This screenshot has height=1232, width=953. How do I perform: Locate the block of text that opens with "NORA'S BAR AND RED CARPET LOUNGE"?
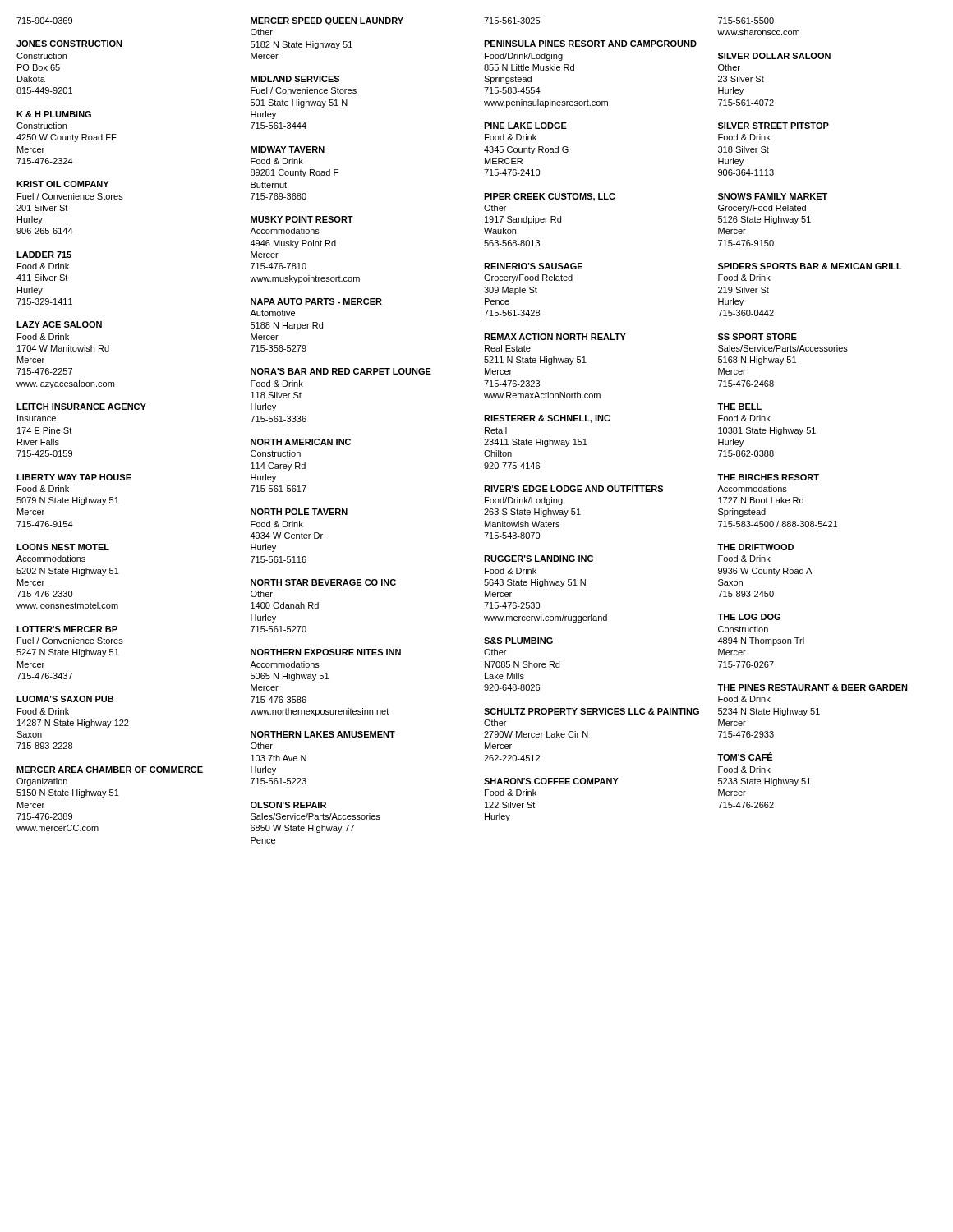[x=341, y=371]
